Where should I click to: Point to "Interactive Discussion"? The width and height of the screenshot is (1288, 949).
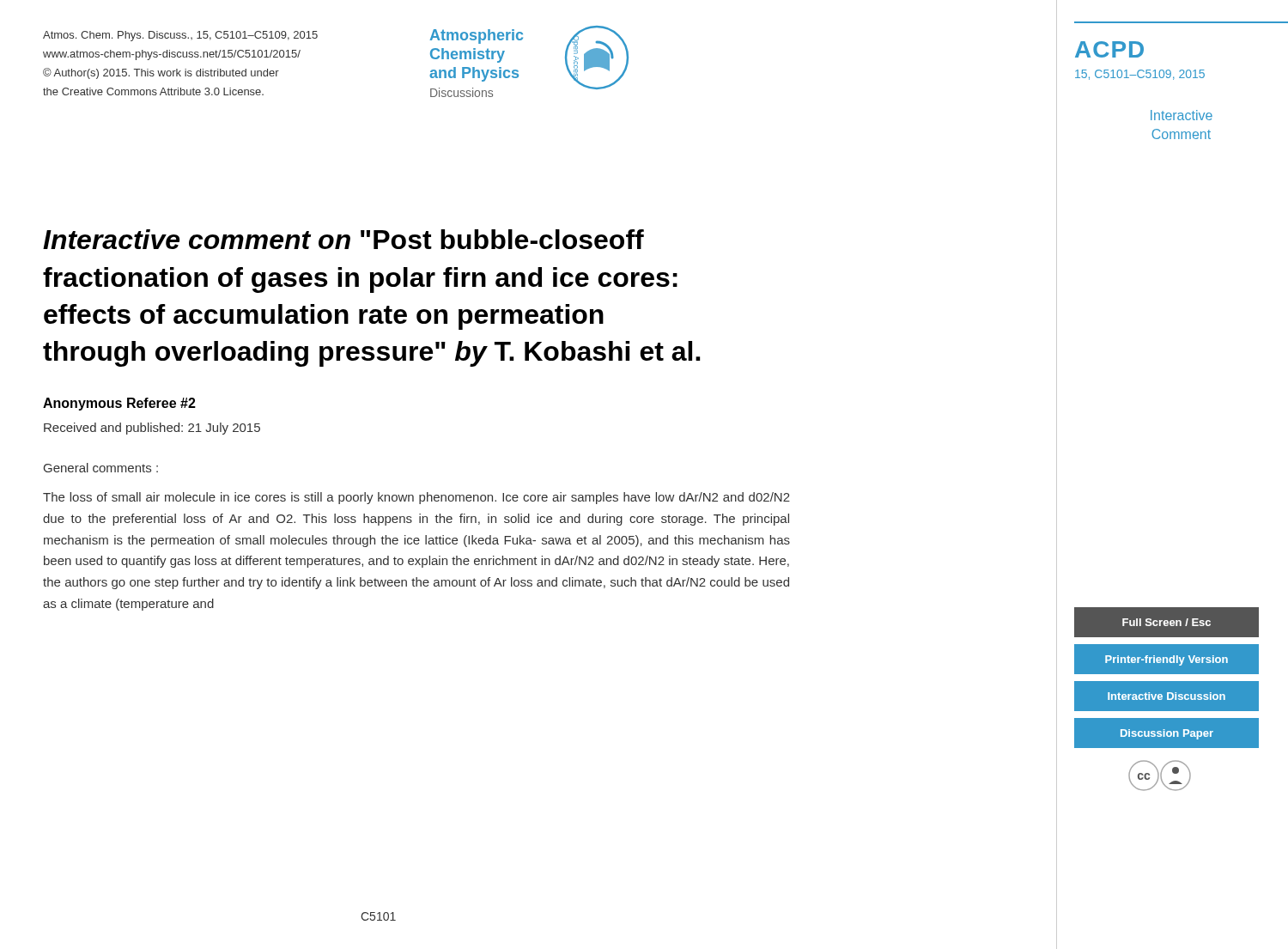[x=1167, y=696]
